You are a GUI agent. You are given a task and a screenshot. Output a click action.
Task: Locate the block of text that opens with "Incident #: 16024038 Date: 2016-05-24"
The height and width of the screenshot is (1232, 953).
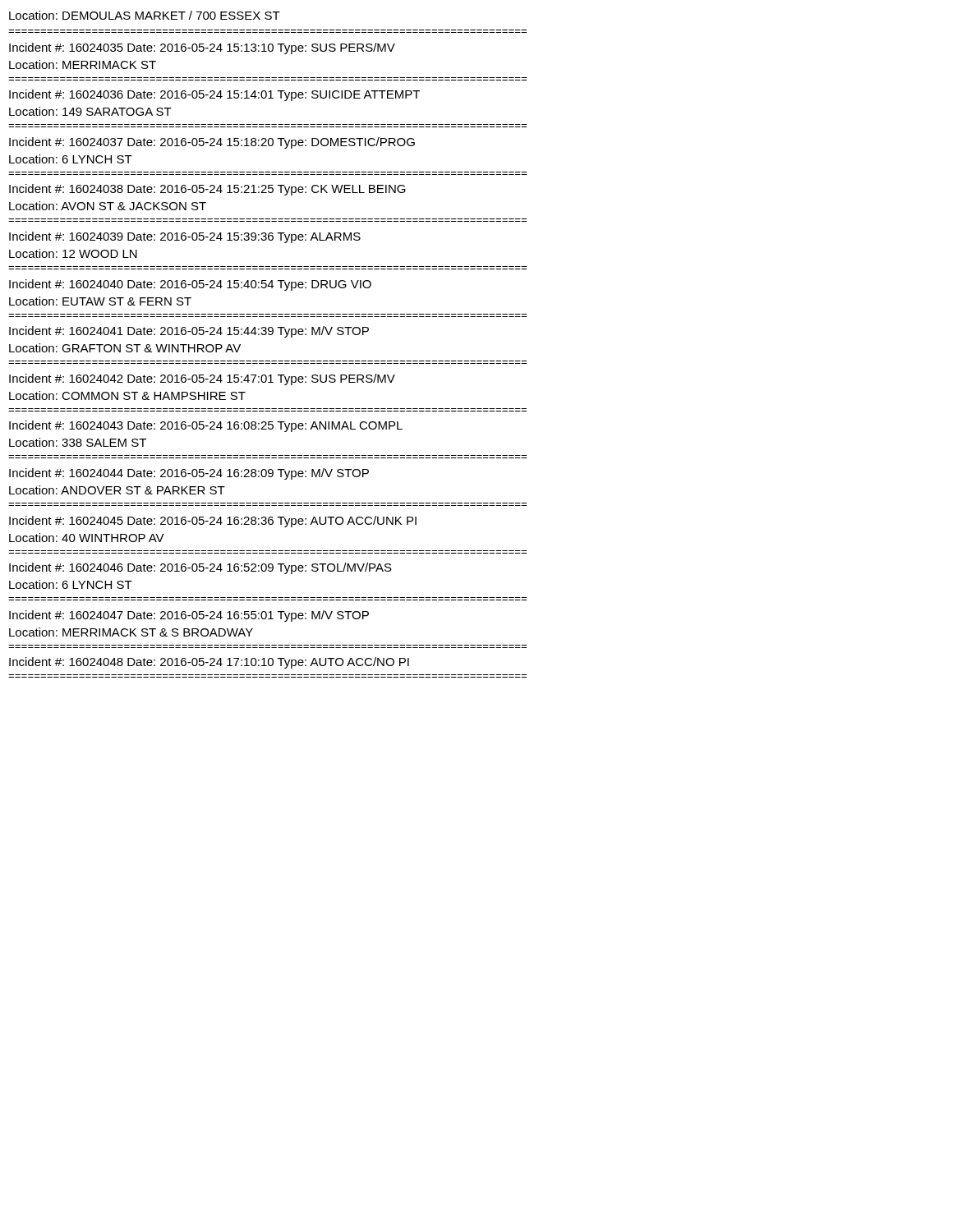point(207,190)
